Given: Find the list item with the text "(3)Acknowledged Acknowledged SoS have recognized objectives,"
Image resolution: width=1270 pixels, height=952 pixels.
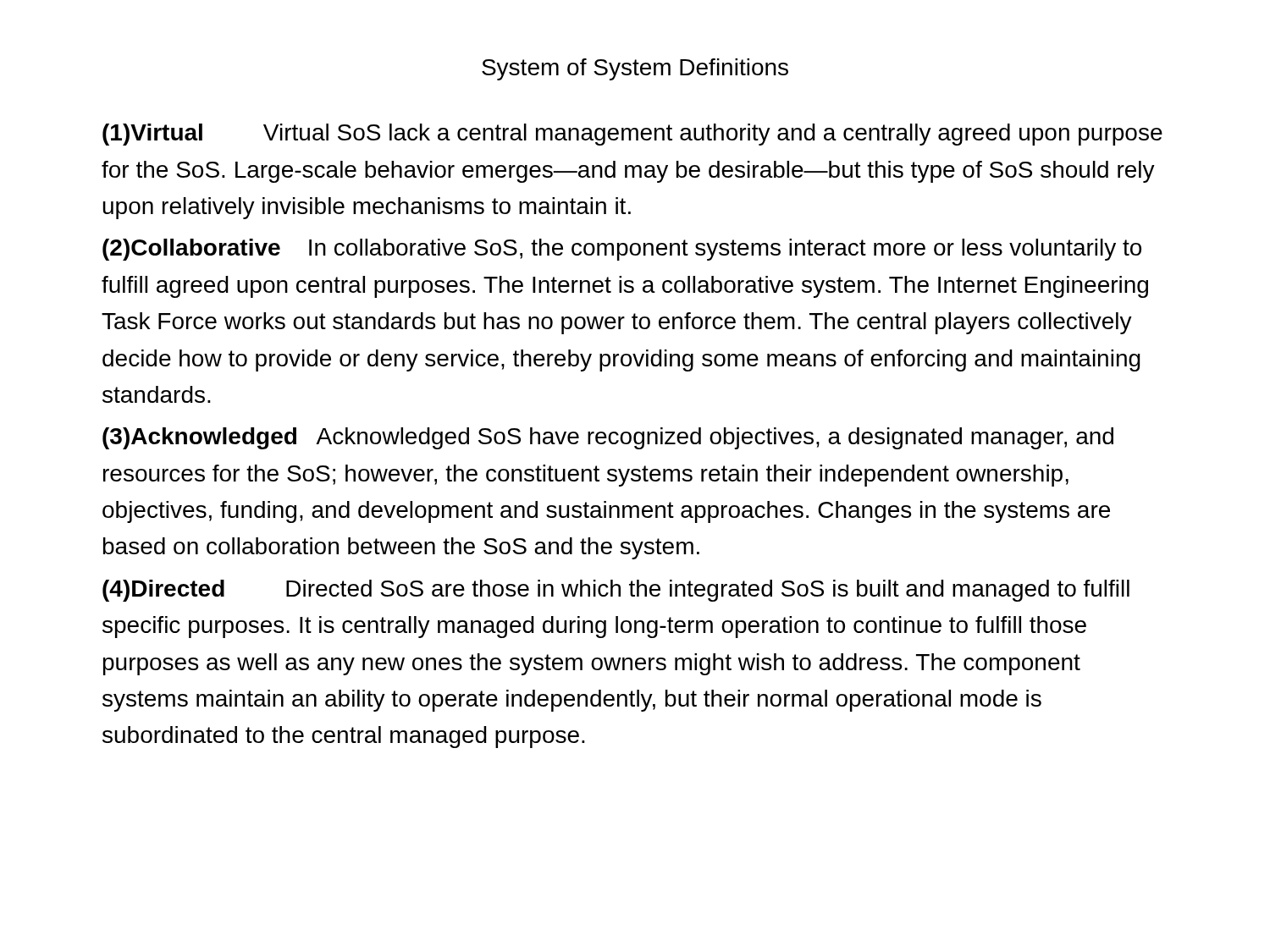Looking at the screenshot, I should [x=608, y=492].
